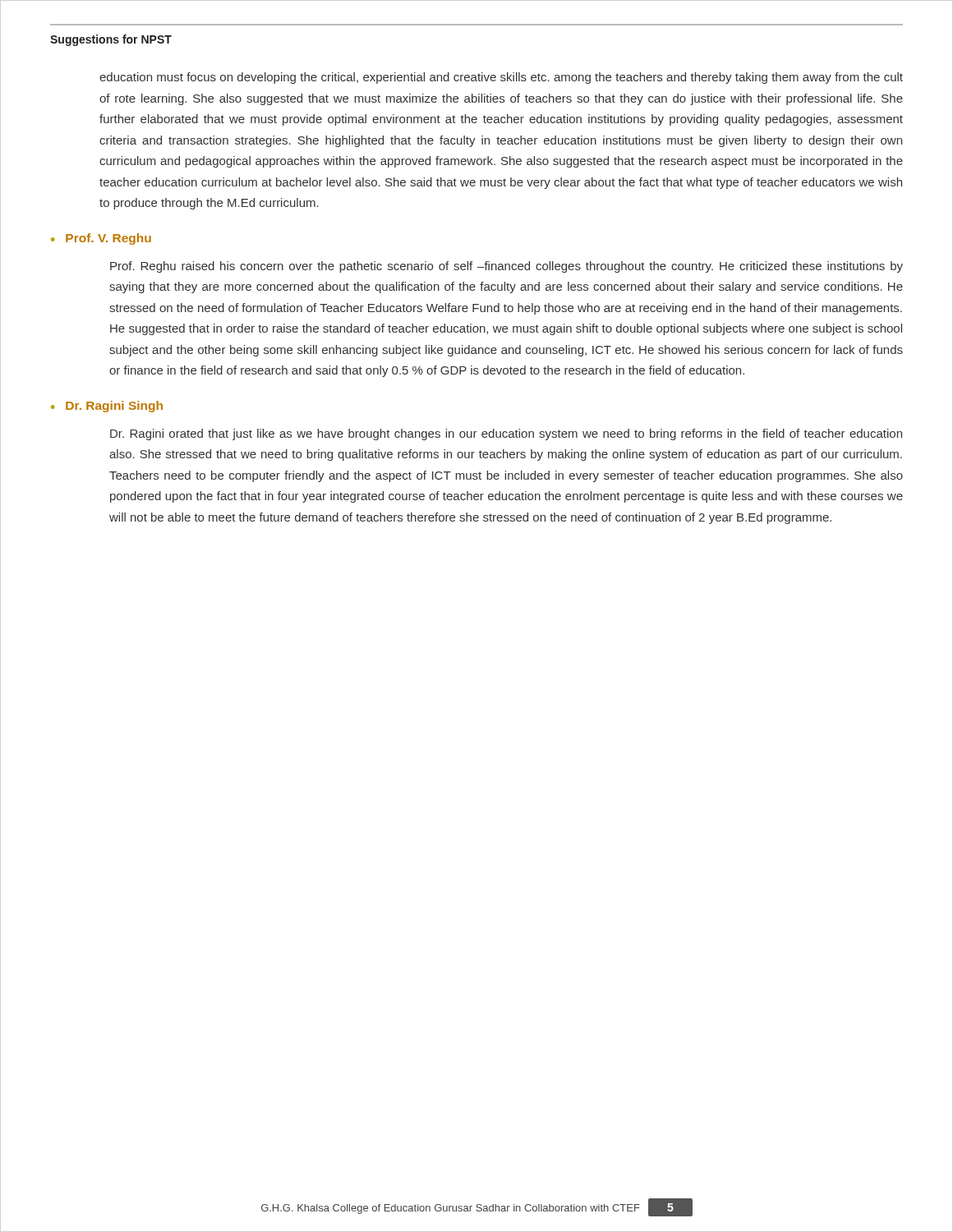Viewport: 953px width, 1232px height.
Task: Find the region starting "• Dr. Ragini Singh"
Action: pyautogui.click(x=107, y=407)
